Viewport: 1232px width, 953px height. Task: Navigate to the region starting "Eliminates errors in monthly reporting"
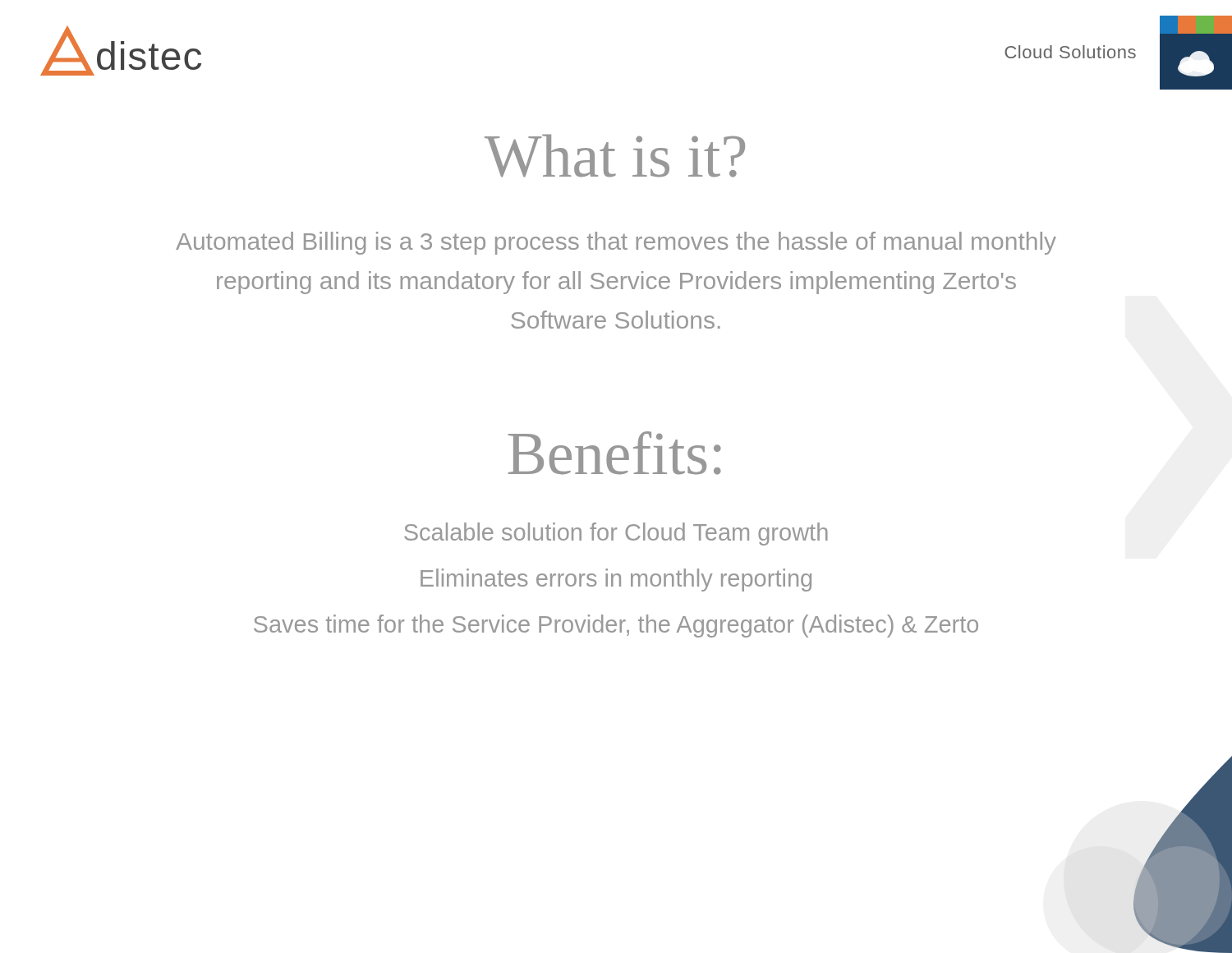coord(616,578)
